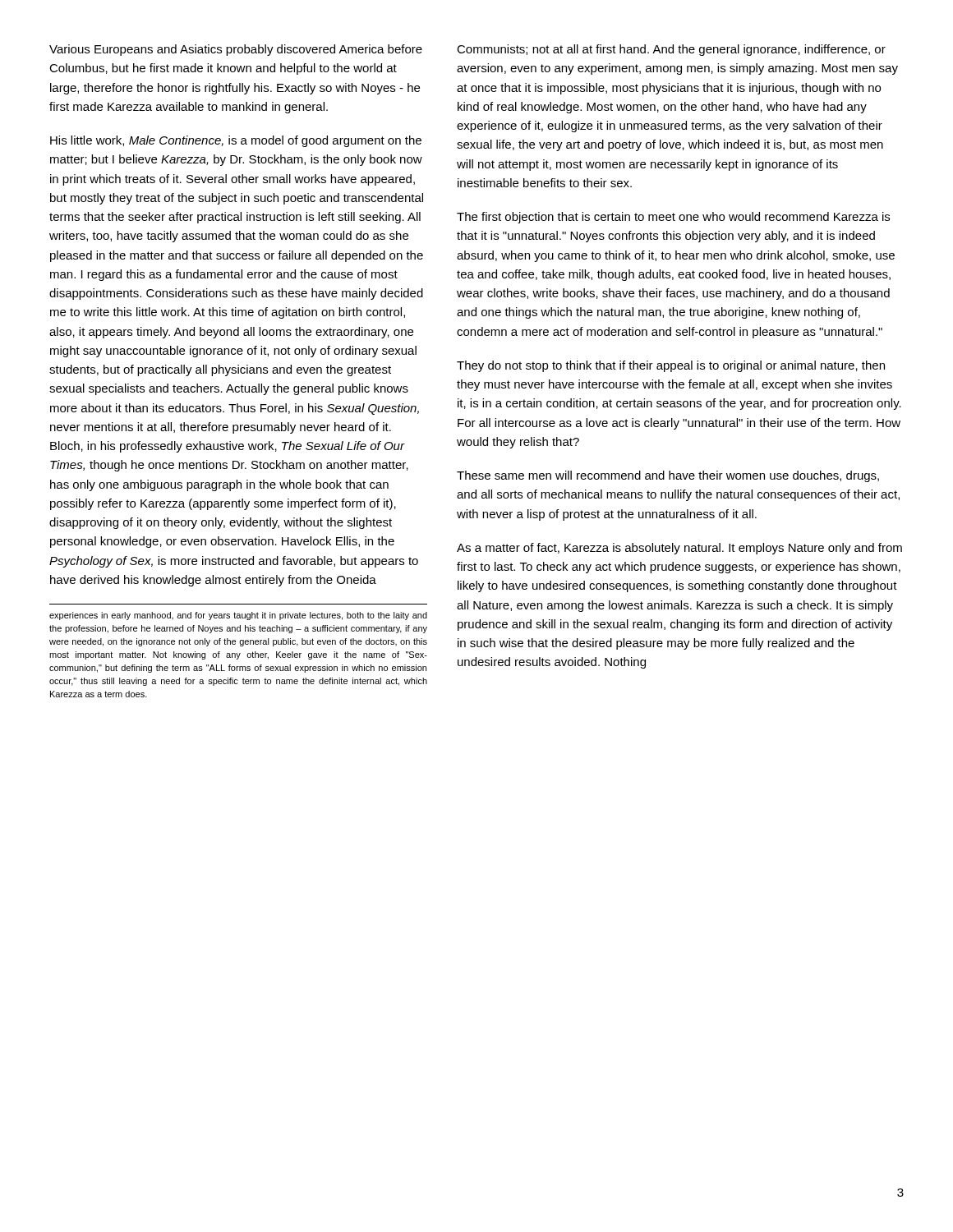The width and height of the screenshot is (953, 1232).
Task: Point to the block starting "These same men will recommend and have"
Action: (x=680, y=494)
